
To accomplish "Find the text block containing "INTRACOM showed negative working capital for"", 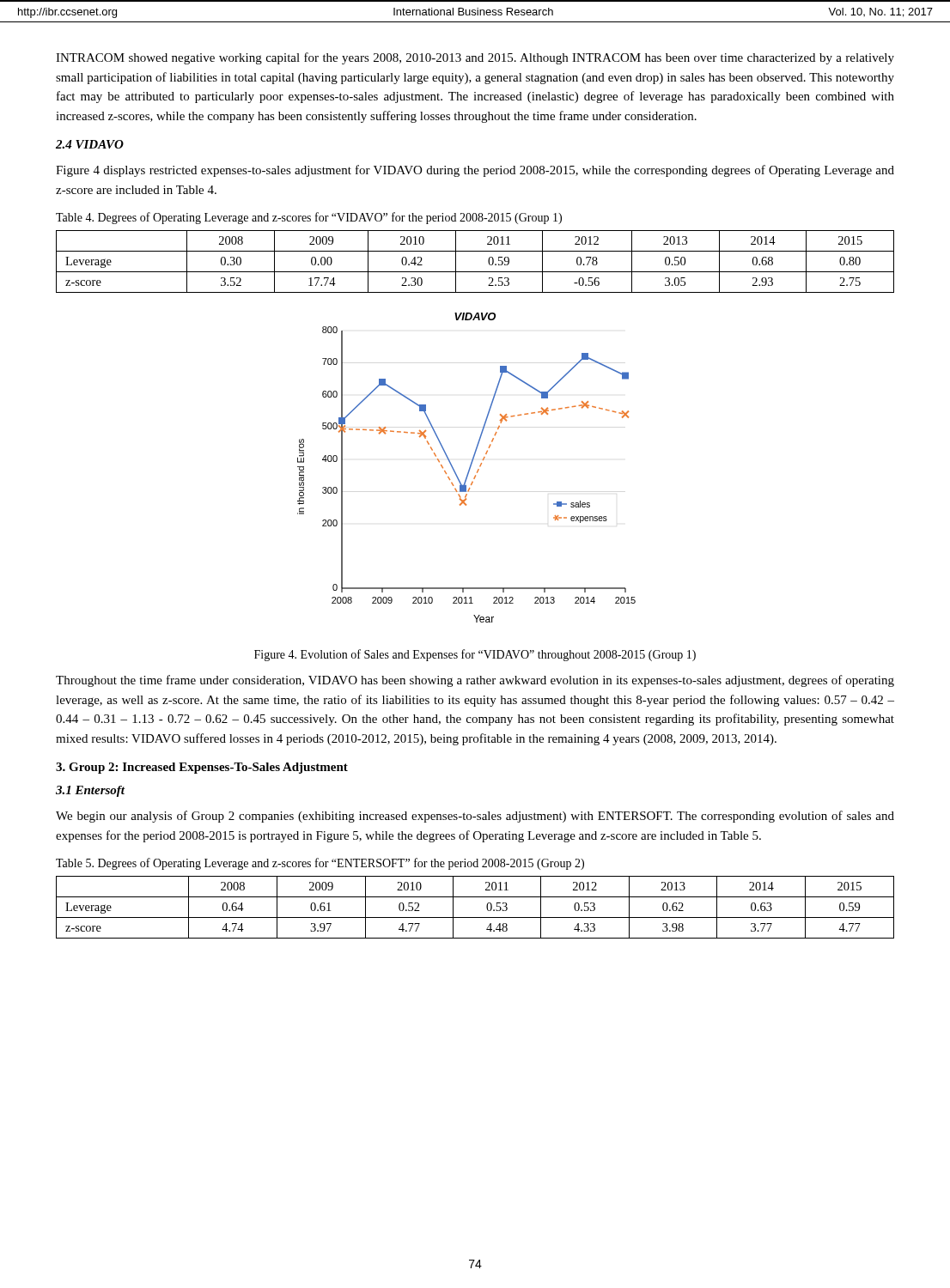I will tap(475, 86).
